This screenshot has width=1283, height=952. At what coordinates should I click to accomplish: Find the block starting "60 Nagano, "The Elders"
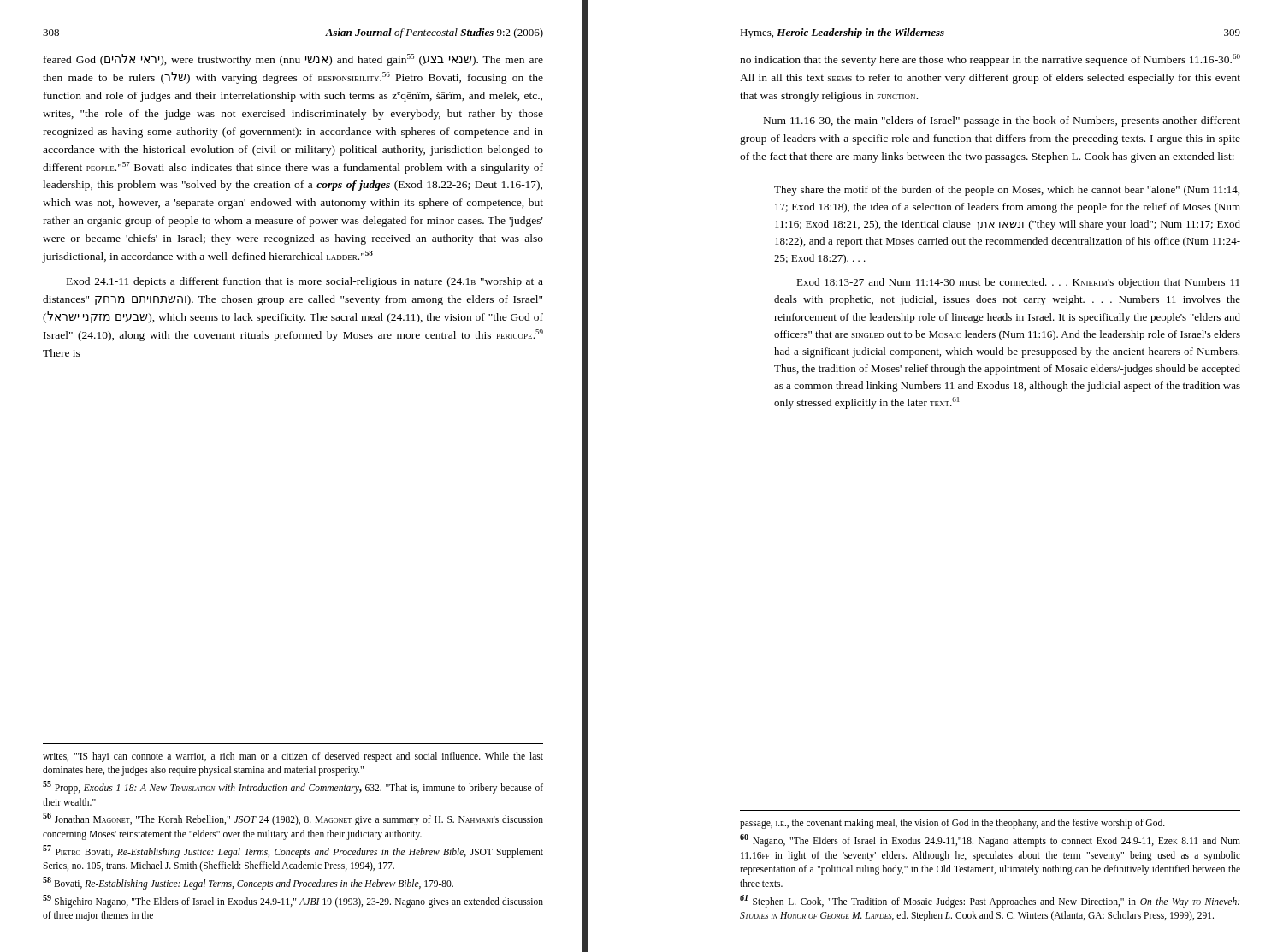click(990, 861)
